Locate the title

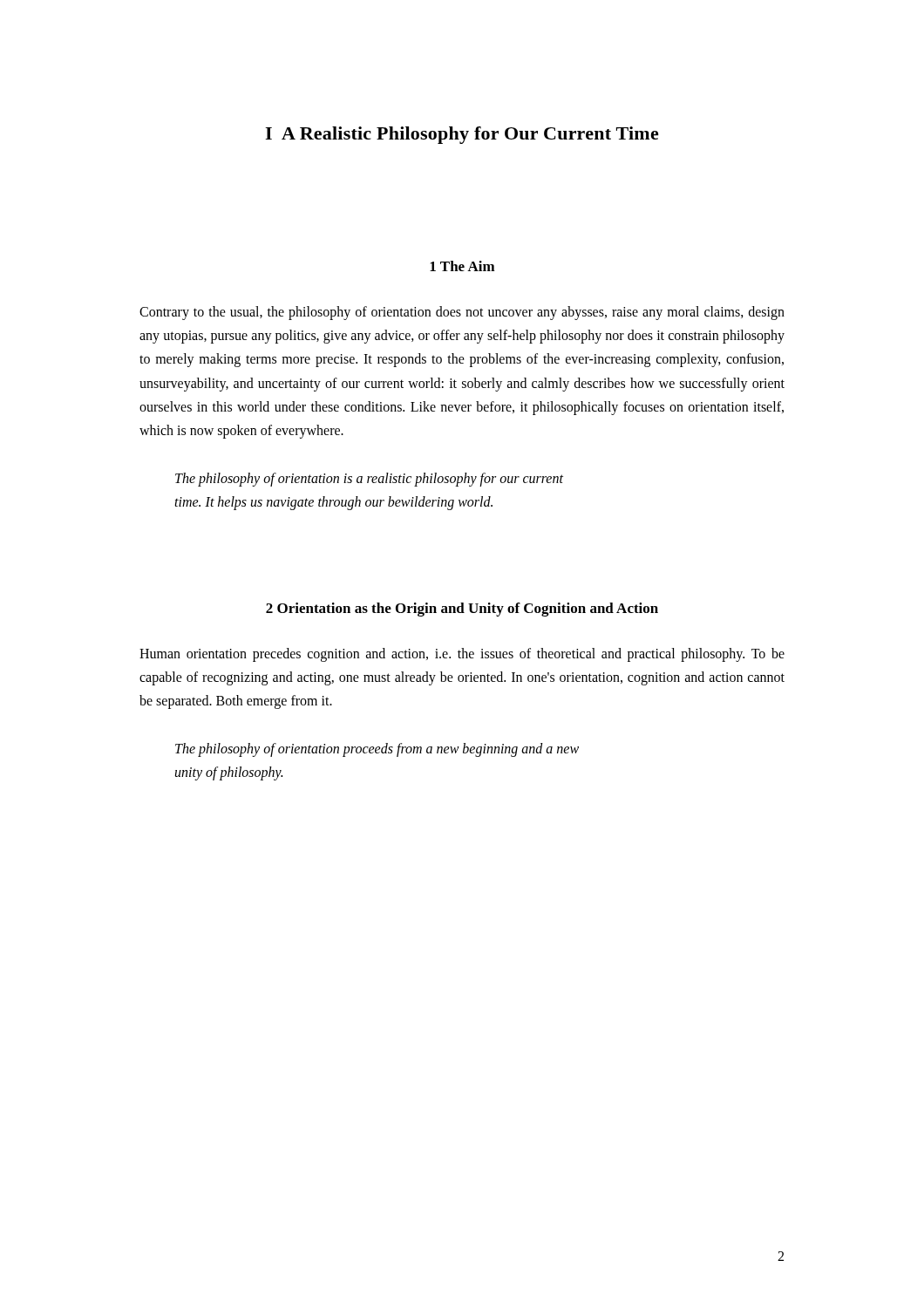point(462,133)
